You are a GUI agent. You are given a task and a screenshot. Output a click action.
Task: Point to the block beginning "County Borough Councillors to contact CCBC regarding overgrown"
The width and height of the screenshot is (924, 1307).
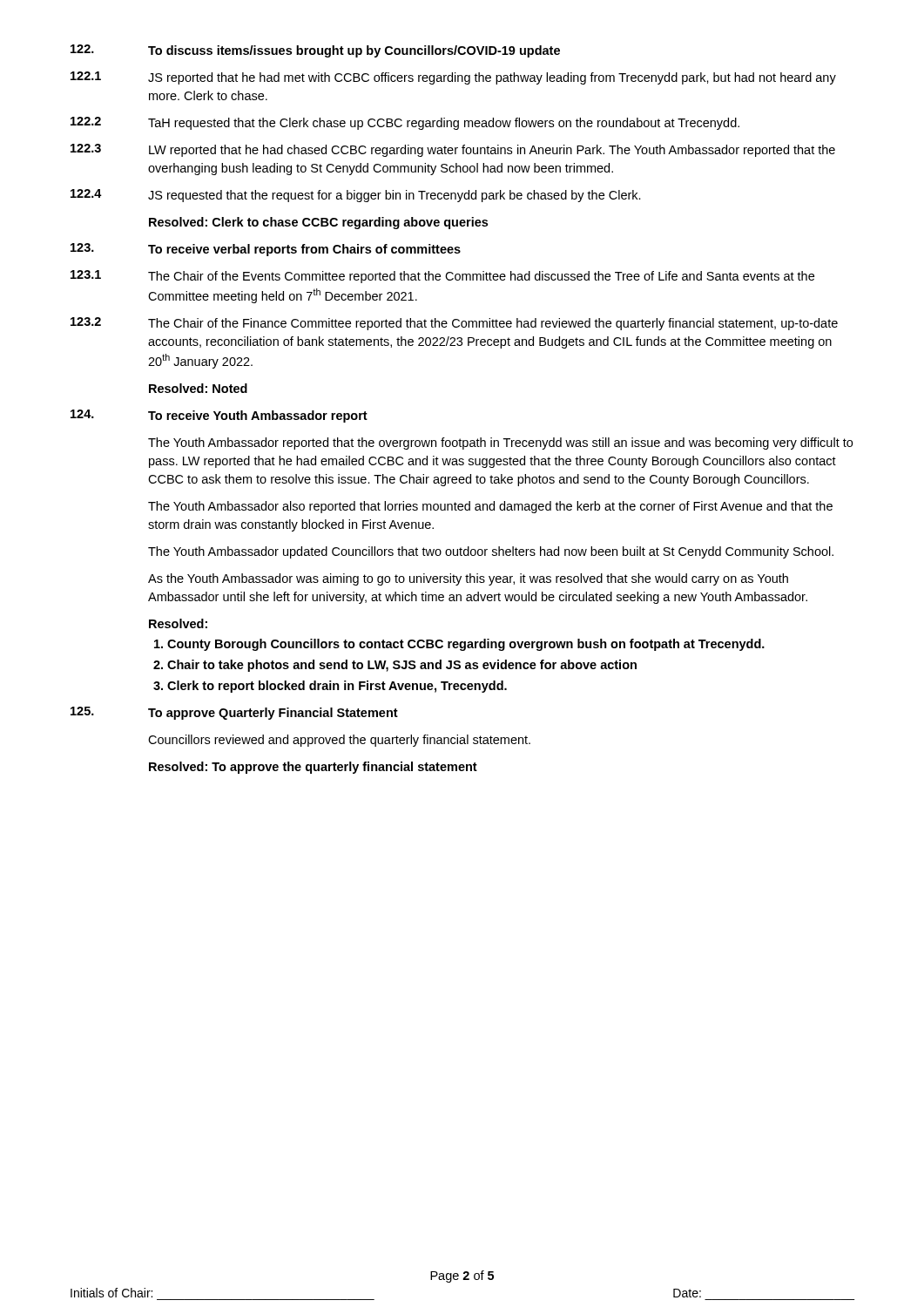(511, 644)
